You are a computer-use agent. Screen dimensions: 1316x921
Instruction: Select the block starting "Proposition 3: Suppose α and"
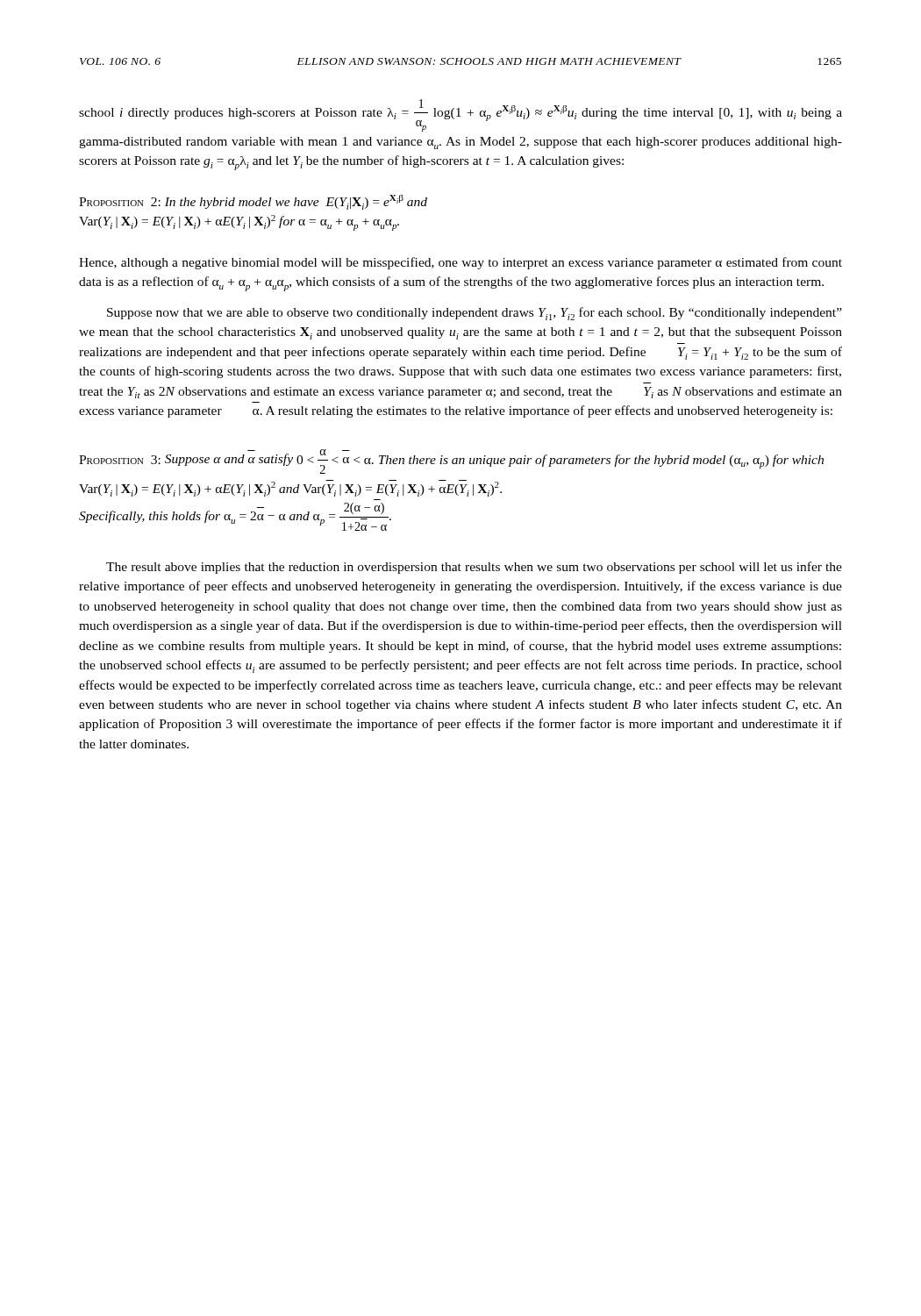452,489
